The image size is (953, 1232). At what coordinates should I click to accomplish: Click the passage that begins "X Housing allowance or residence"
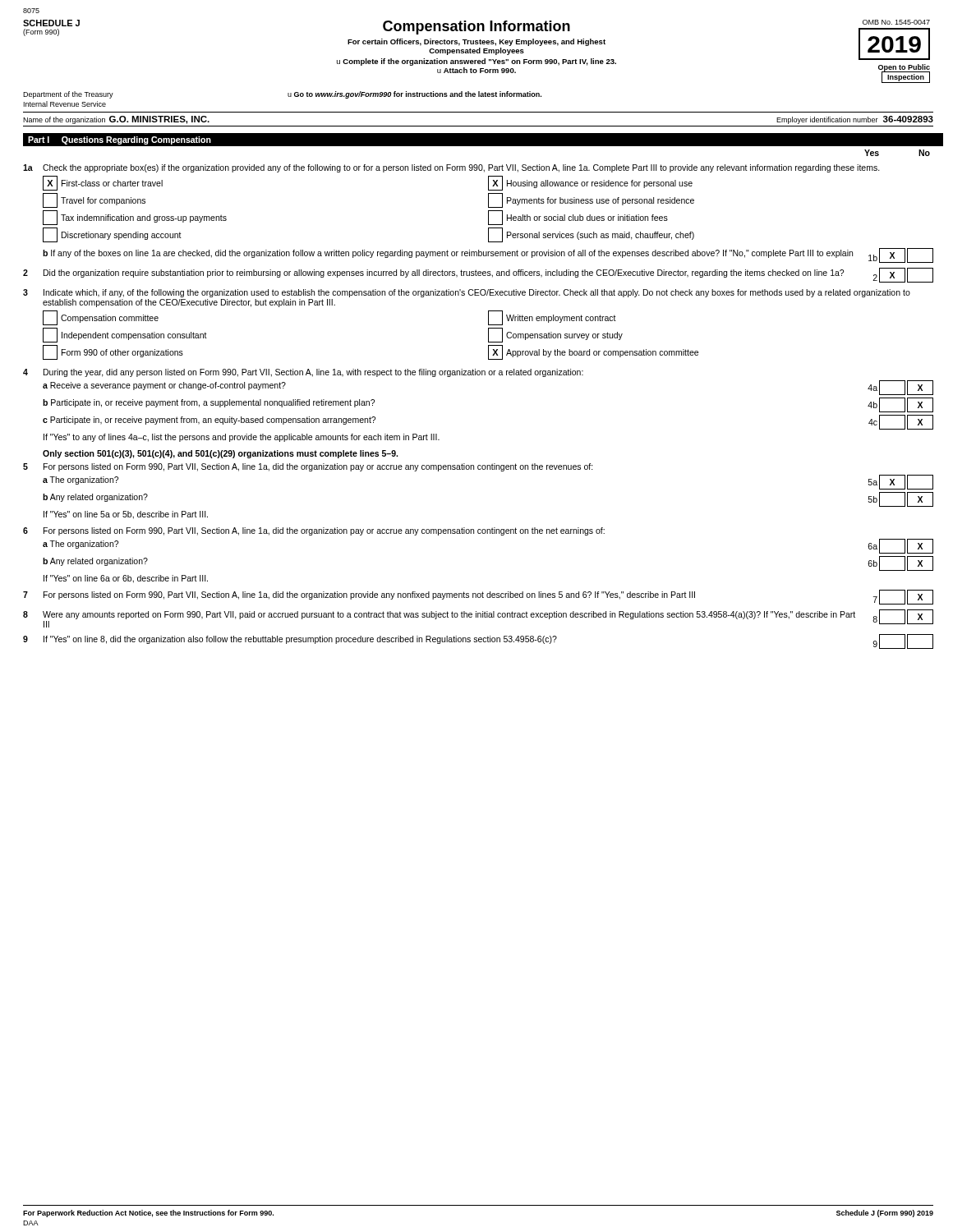[590, 183]
